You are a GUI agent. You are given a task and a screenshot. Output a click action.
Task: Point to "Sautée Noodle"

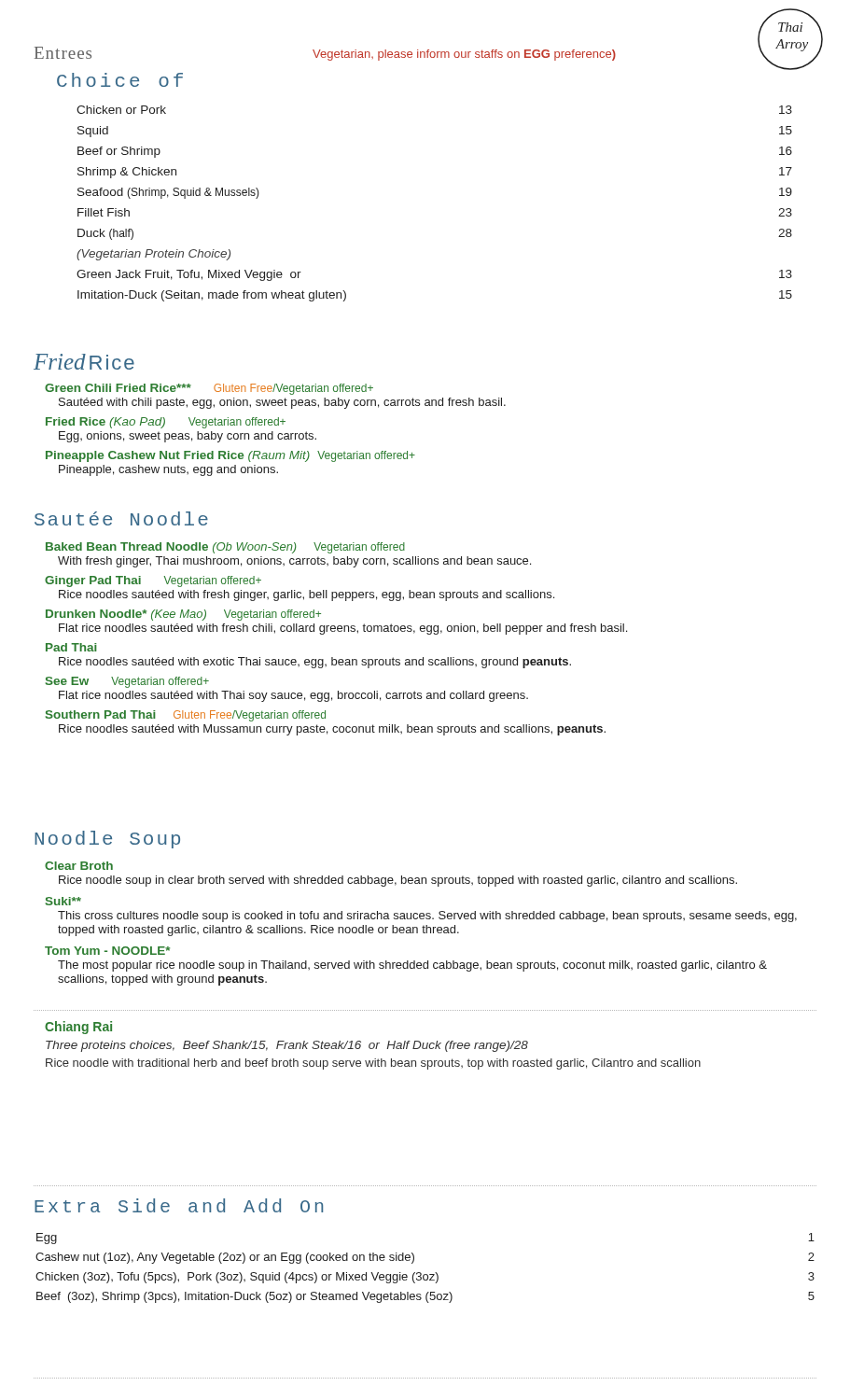pos(122,520)
